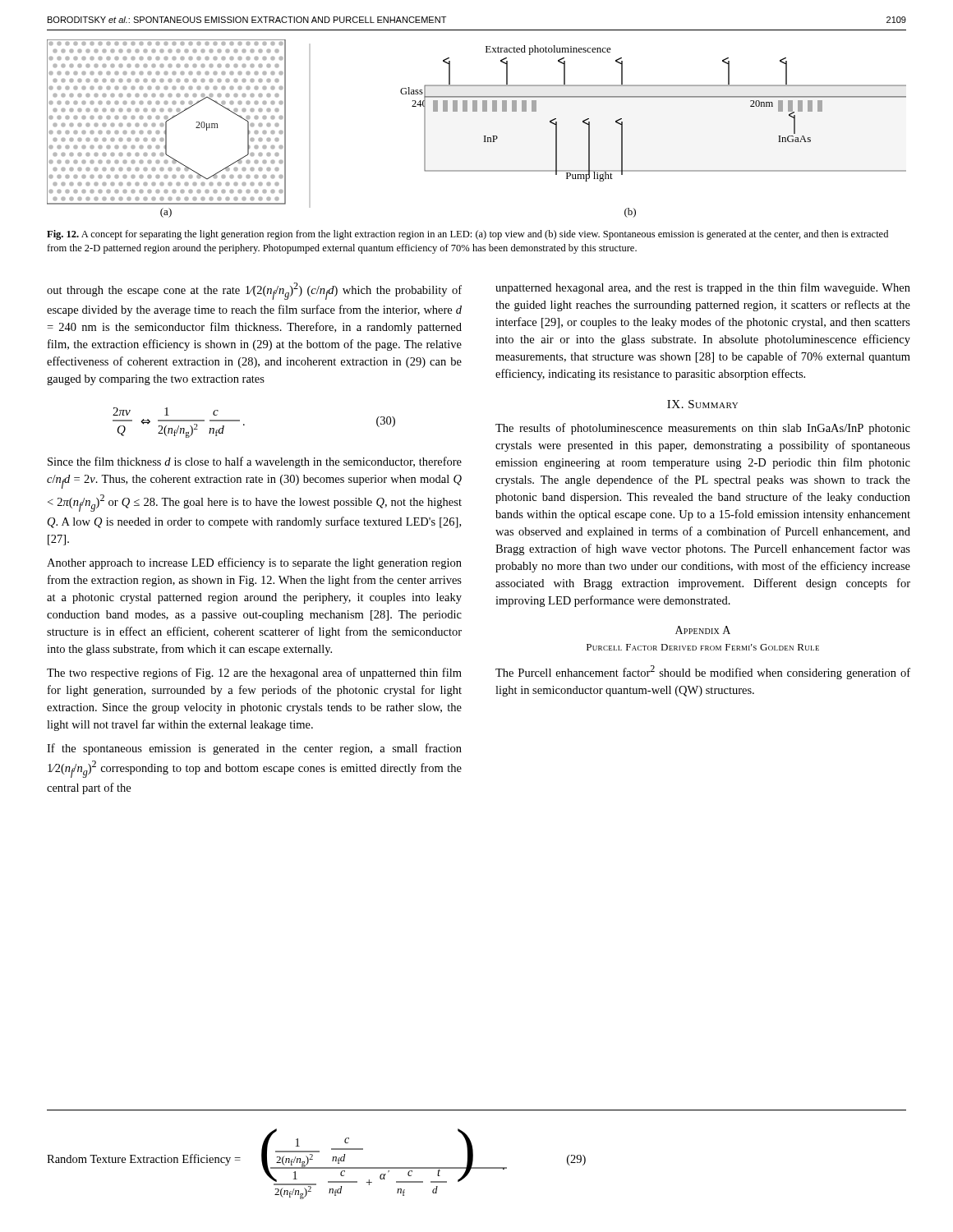
Task: Where is the passage that starts "out through the"?
Action: click(254, 334)
